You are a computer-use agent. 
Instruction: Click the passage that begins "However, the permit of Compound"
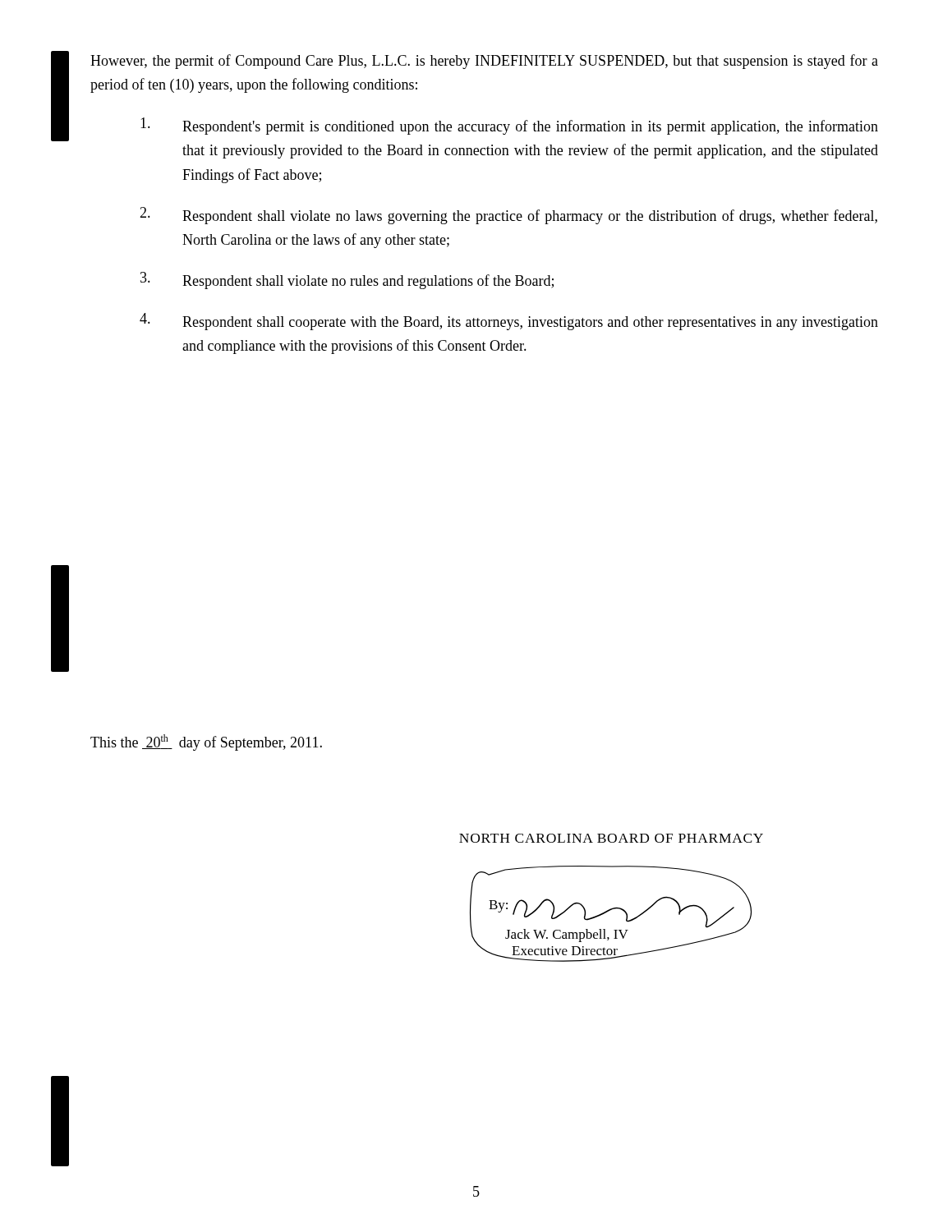[484, 73]
